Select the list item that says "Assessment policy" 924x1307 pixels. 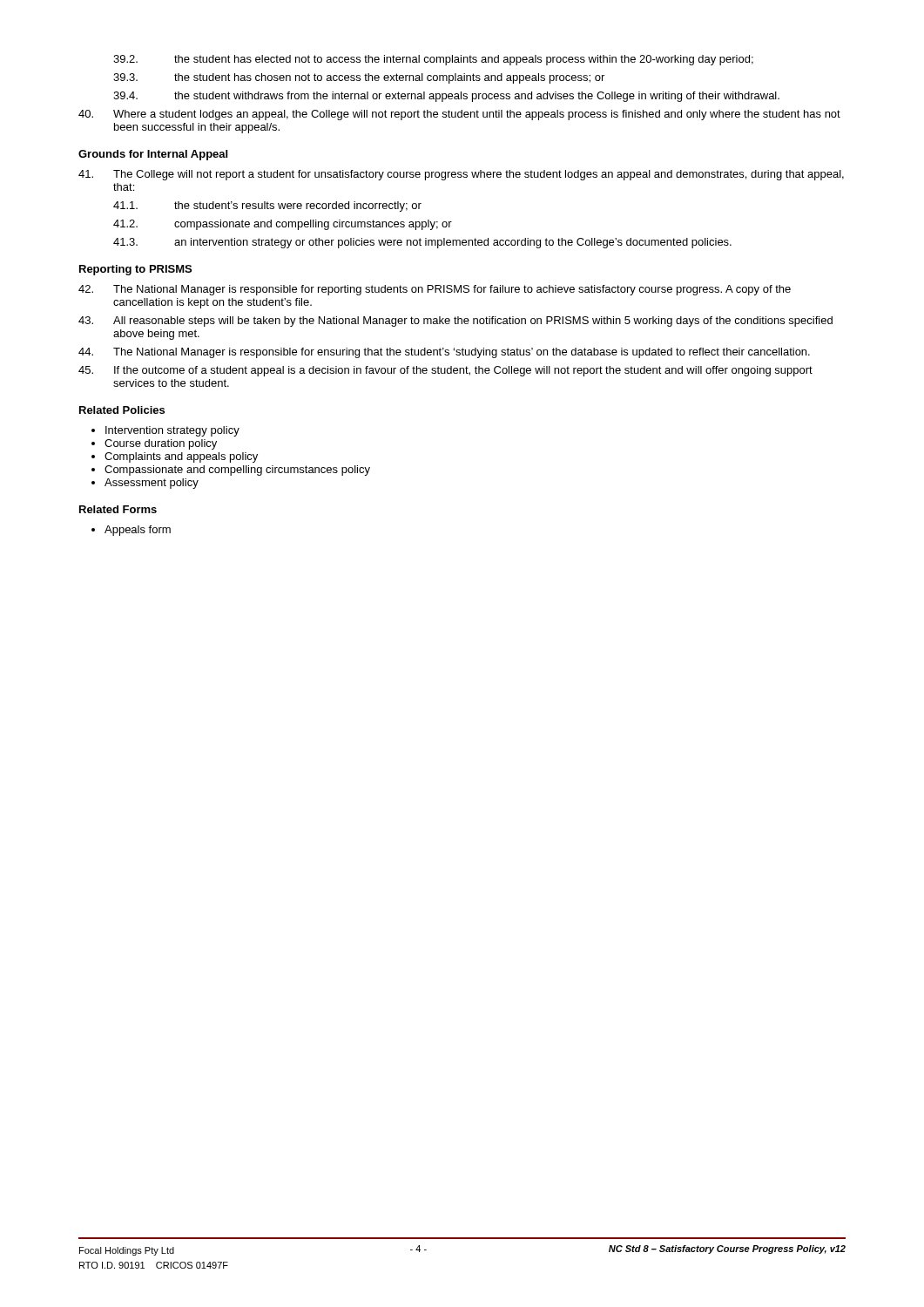145,484
